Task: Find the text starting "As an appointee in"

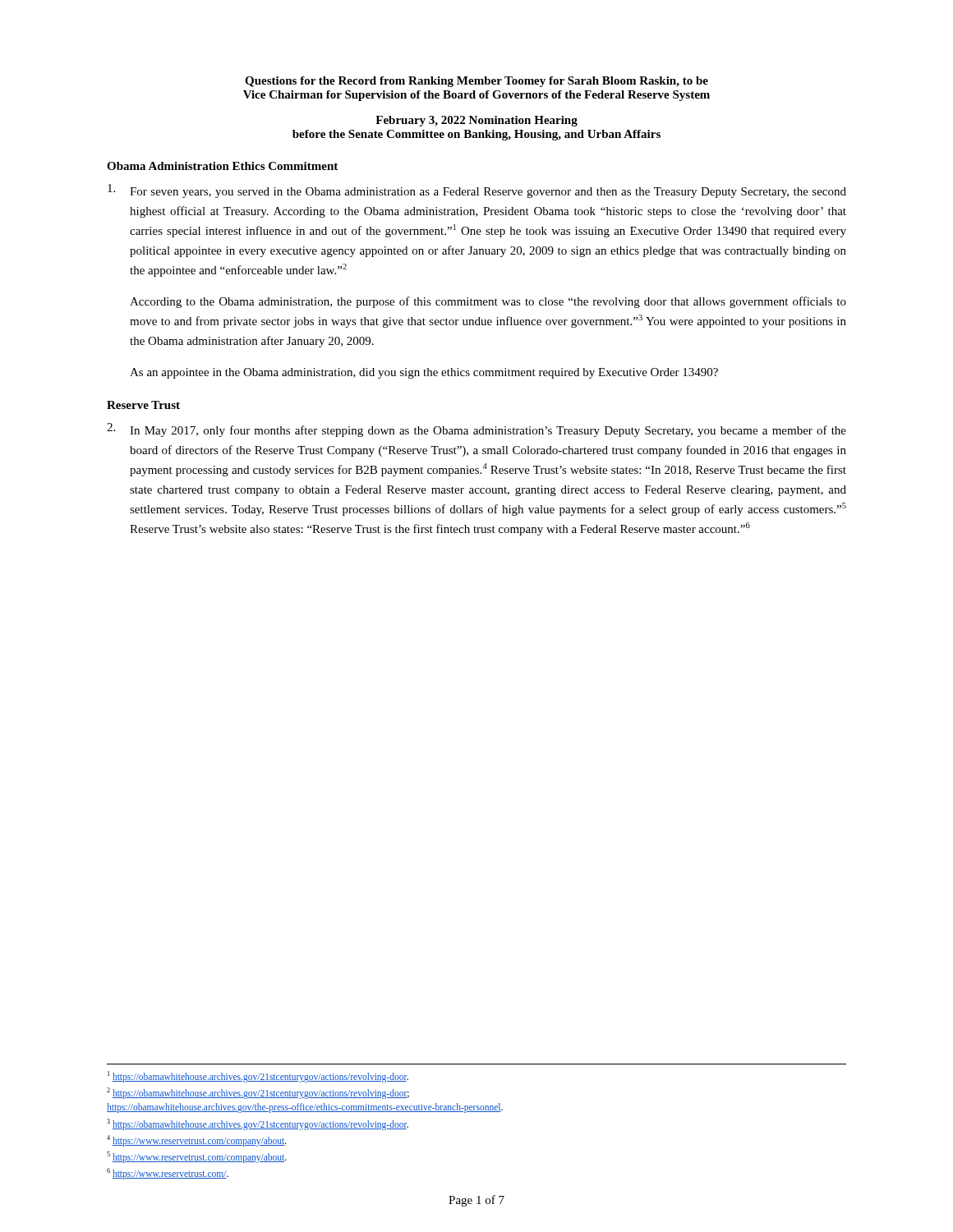Action: pos(424,372)
